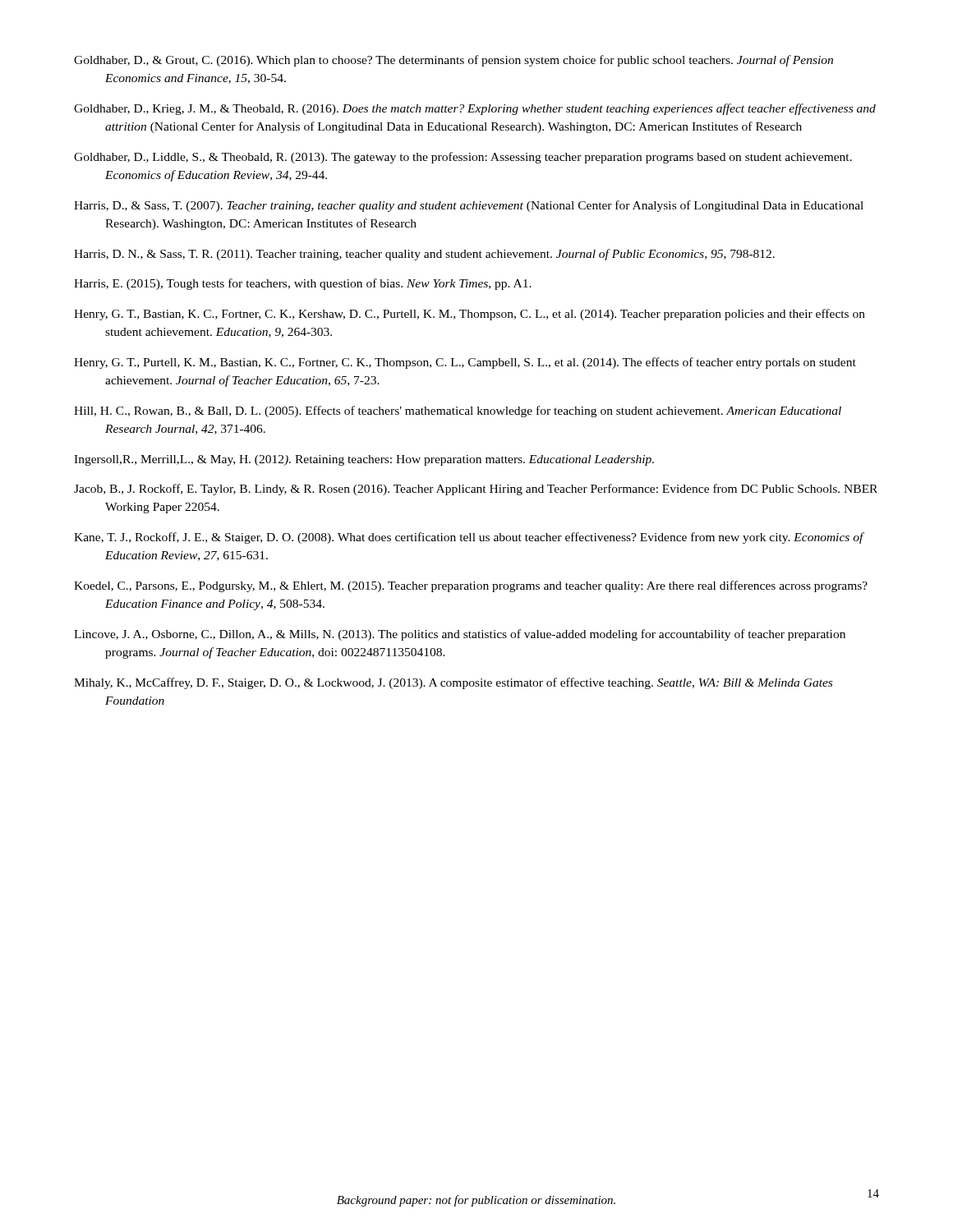Image resolution: width=953 pixels, height=1232 pixels.
Task: Click on the list item containing "Lincove, J. A., Osborne, C., Dillon,"
Action: (x=460, y=643)
